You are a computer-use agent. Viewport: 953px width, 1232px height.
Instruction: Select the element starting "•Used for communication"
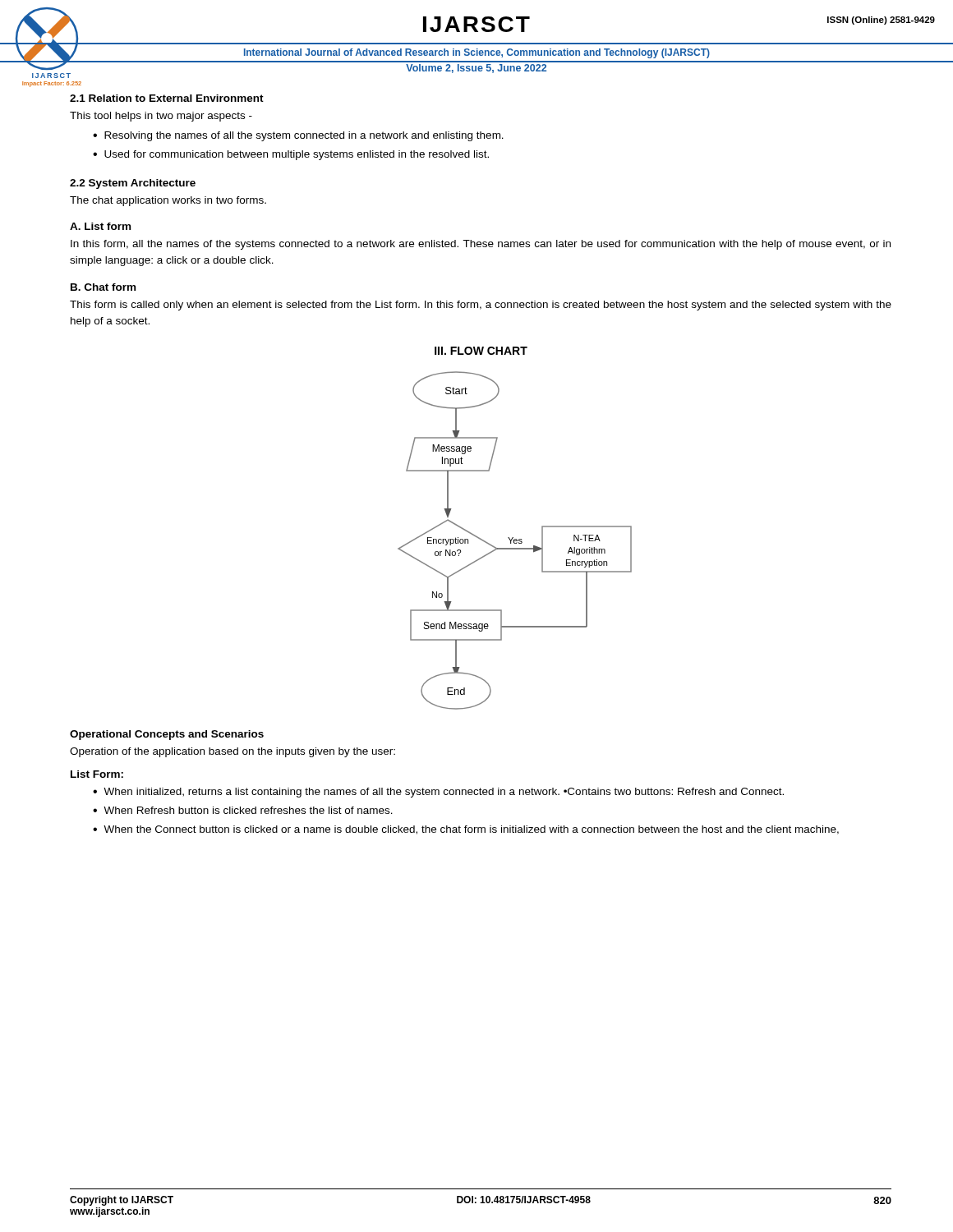pos(291,155)
